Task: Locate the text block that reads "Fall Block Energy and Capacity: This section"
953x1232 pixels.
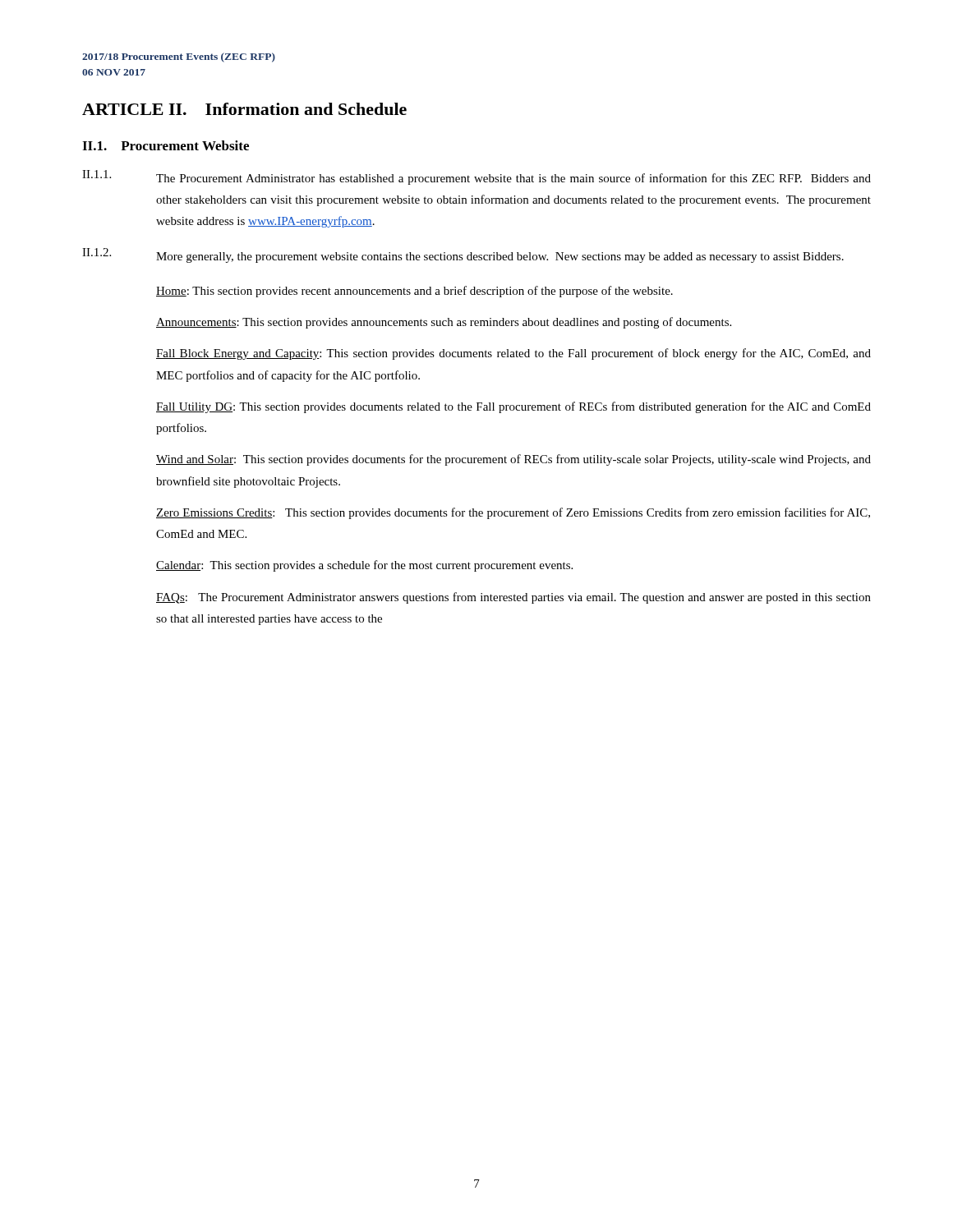Action: pyautogui.click(x=513, y=364)
